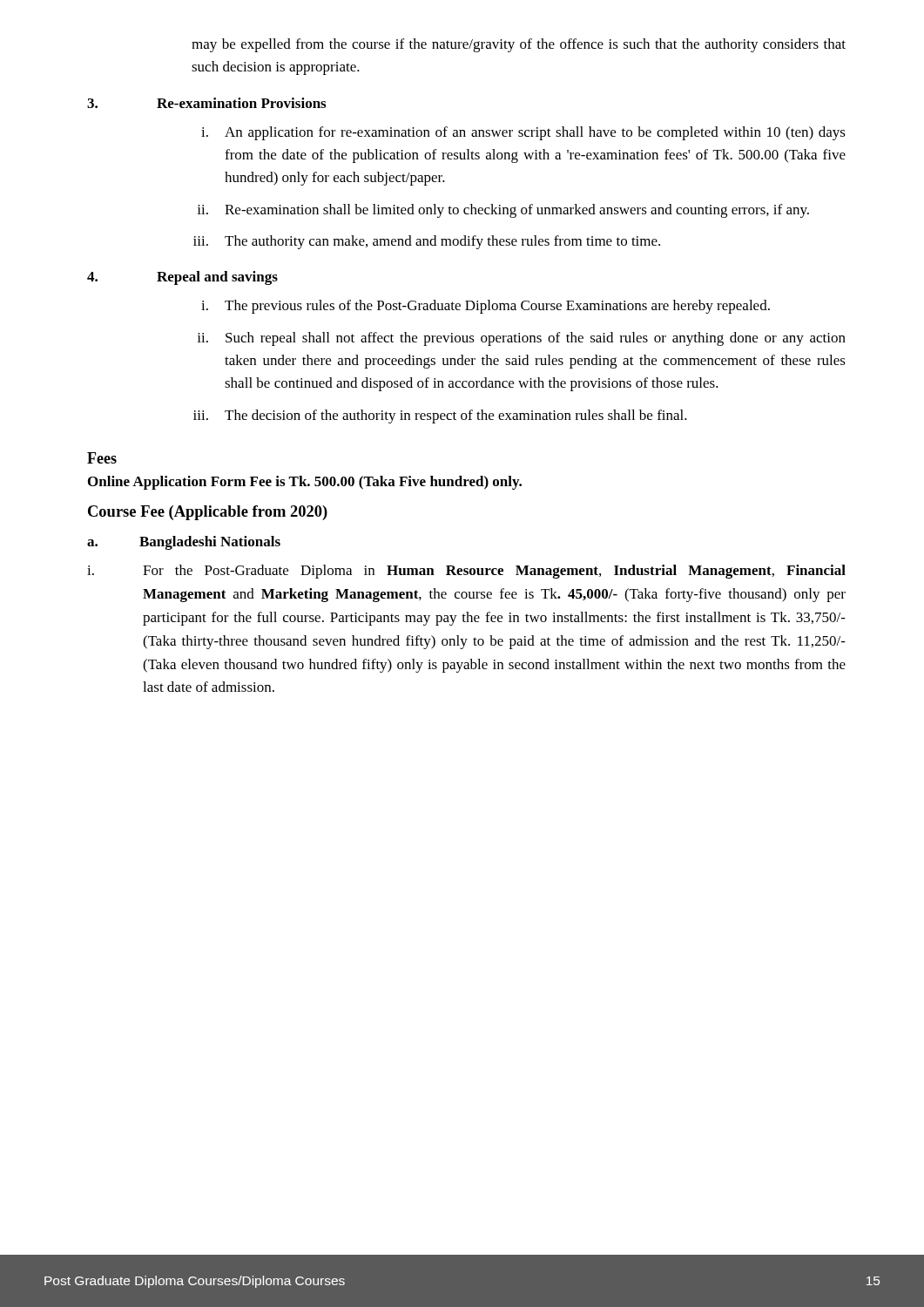The height and width of the screenshot is (1307, 924).
Task: Find the list item that says "iii. The authority can make, amend and modify"
Action: click(501, 242)
